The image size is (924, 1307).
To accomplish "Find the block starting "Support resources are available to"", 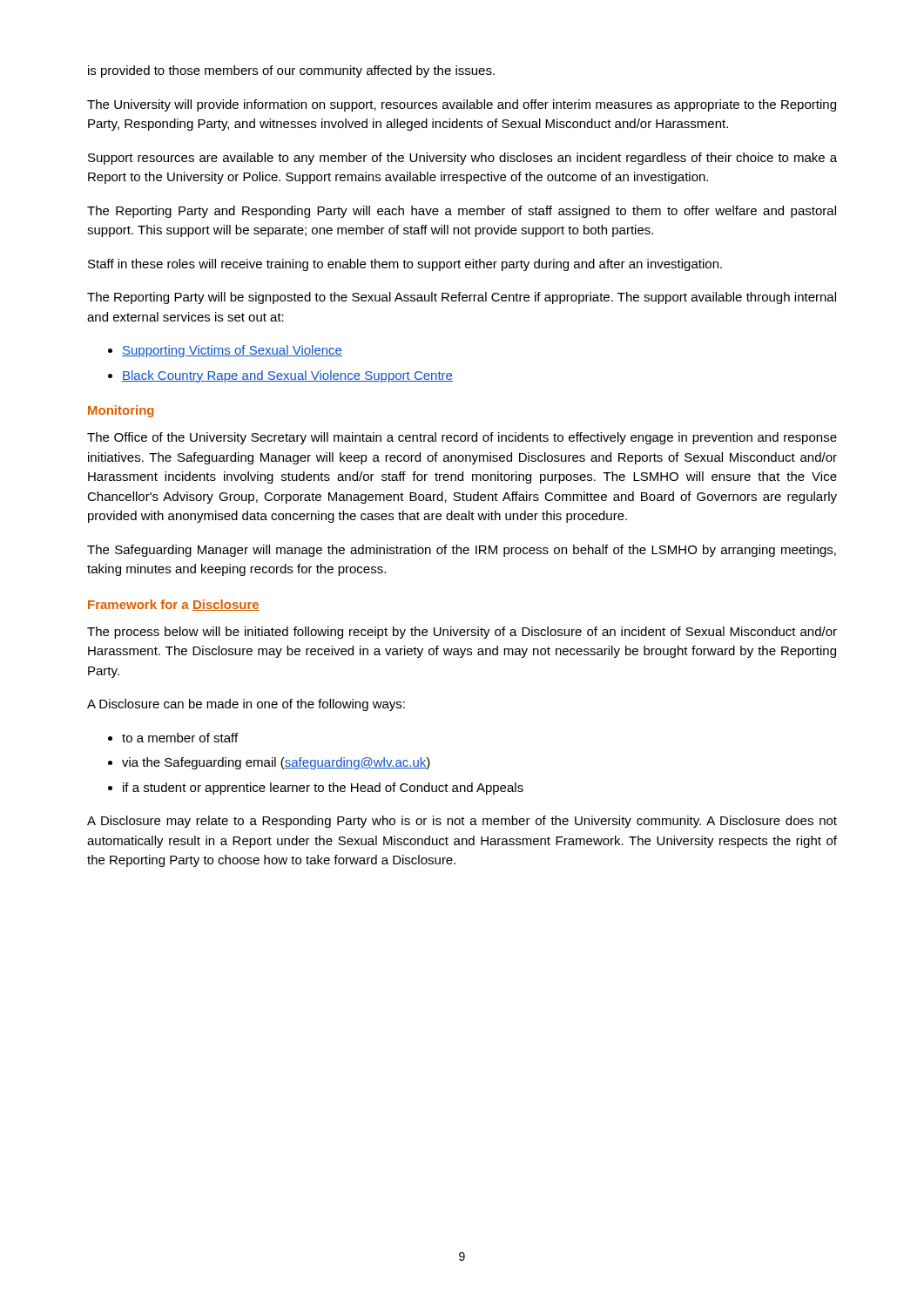I will (462, 167).
